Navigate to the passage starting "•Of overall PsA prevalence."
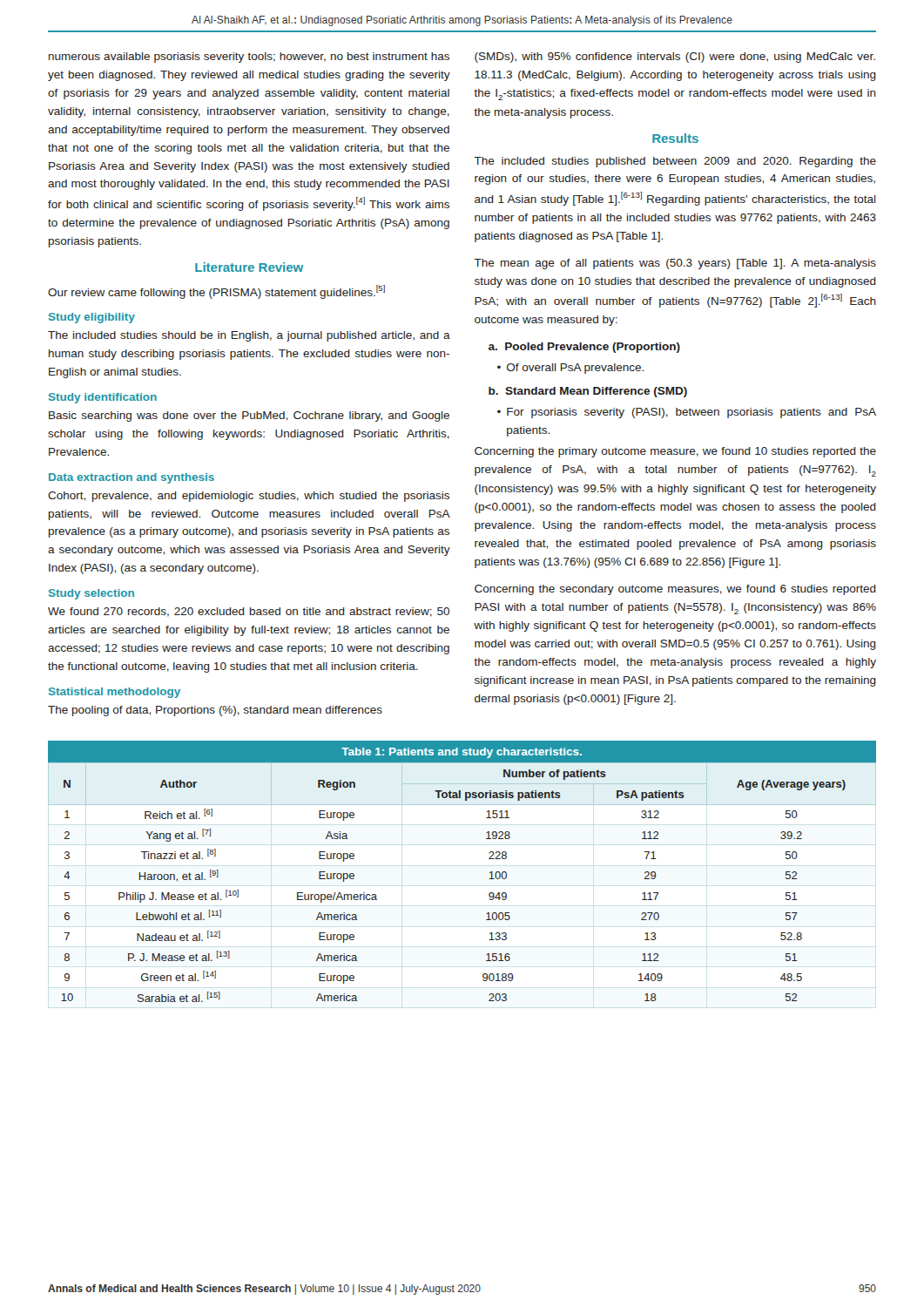924x1307 pixels. [x=571, y=368]
